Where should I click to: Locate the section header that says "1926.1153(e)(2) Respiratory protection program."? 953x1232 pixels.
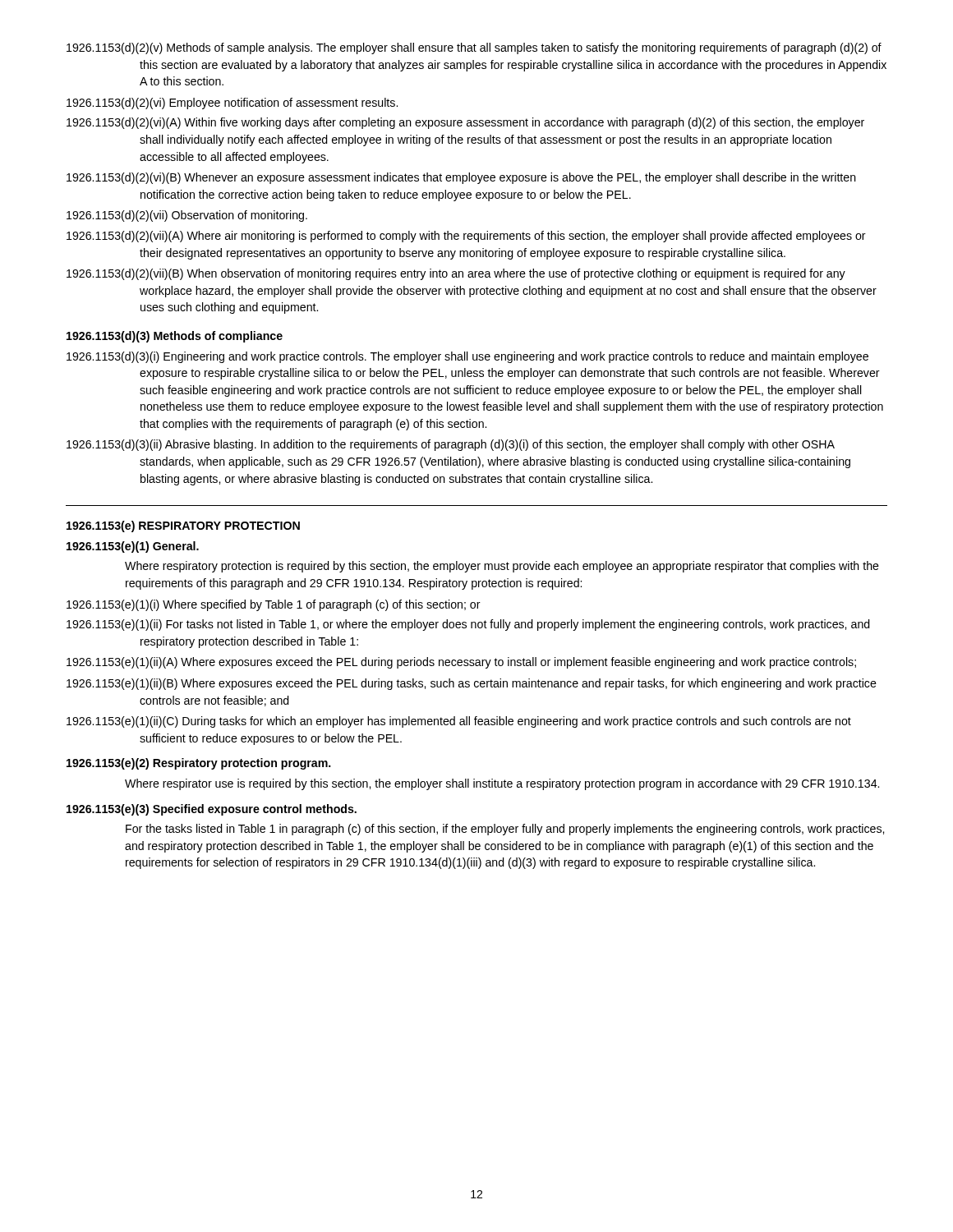199,763
